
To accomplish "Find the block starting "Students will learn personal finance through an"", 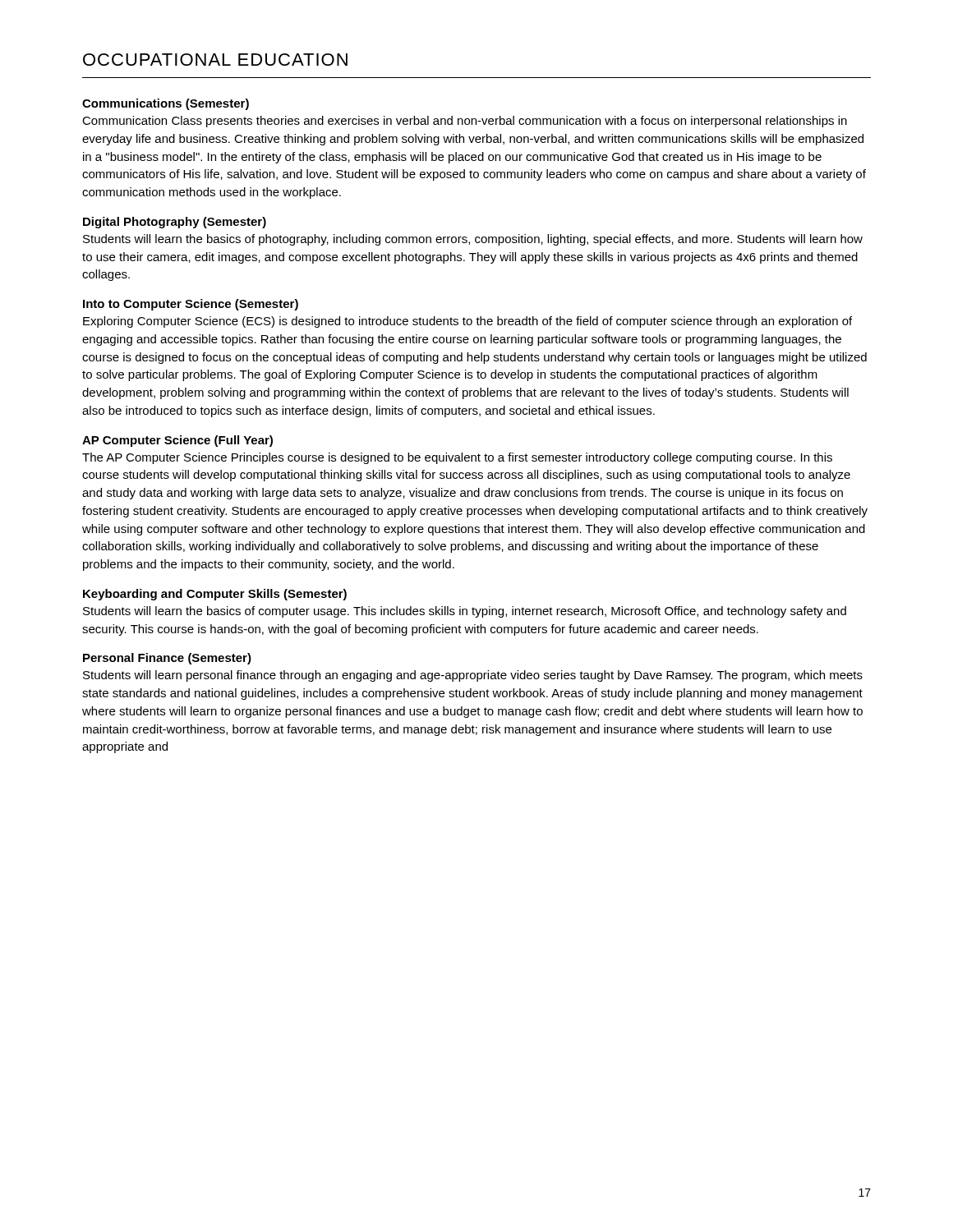I will (x=473, y=711).
